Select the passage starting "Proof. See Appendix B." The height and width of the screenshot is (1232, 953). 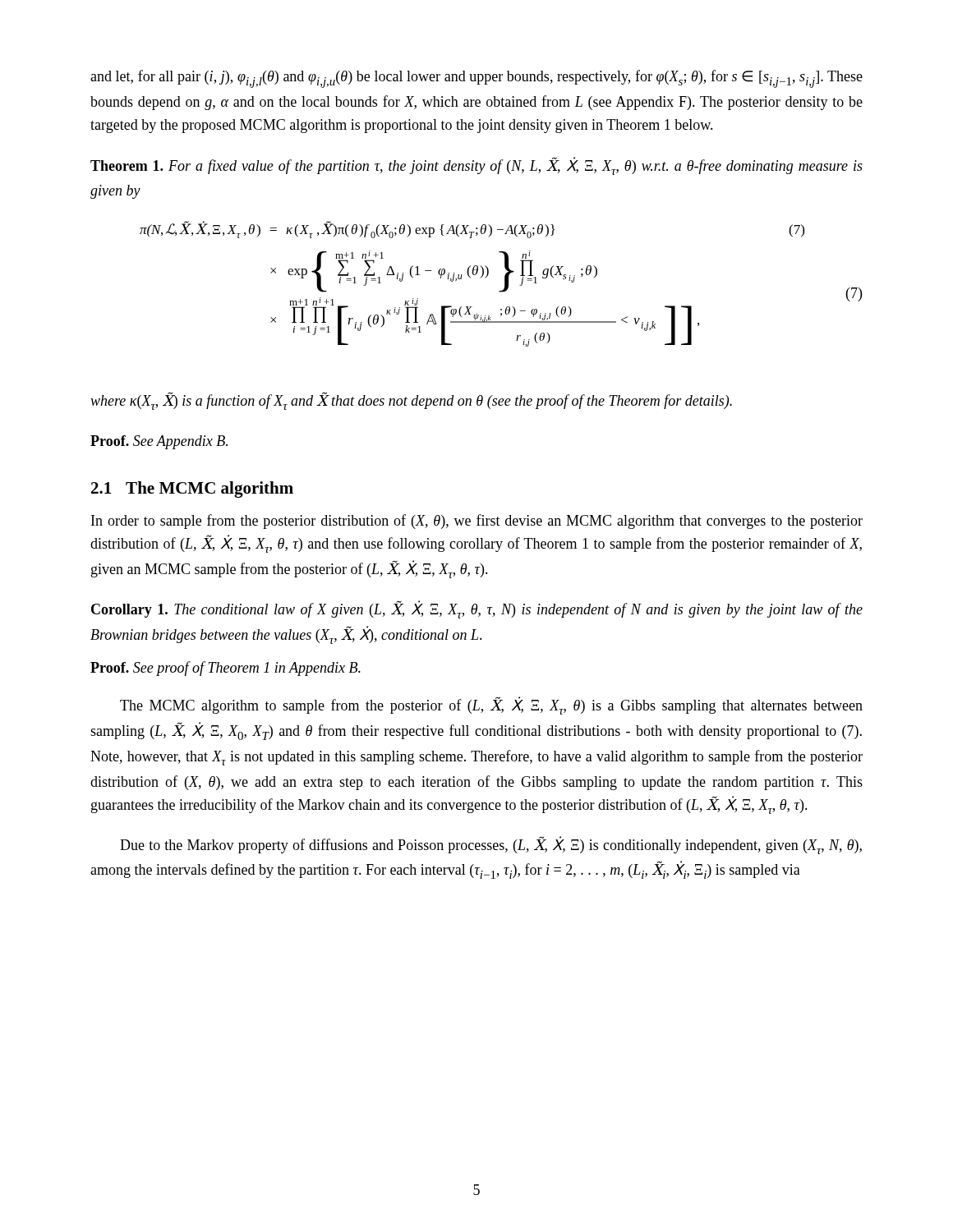tap(160, 441)
